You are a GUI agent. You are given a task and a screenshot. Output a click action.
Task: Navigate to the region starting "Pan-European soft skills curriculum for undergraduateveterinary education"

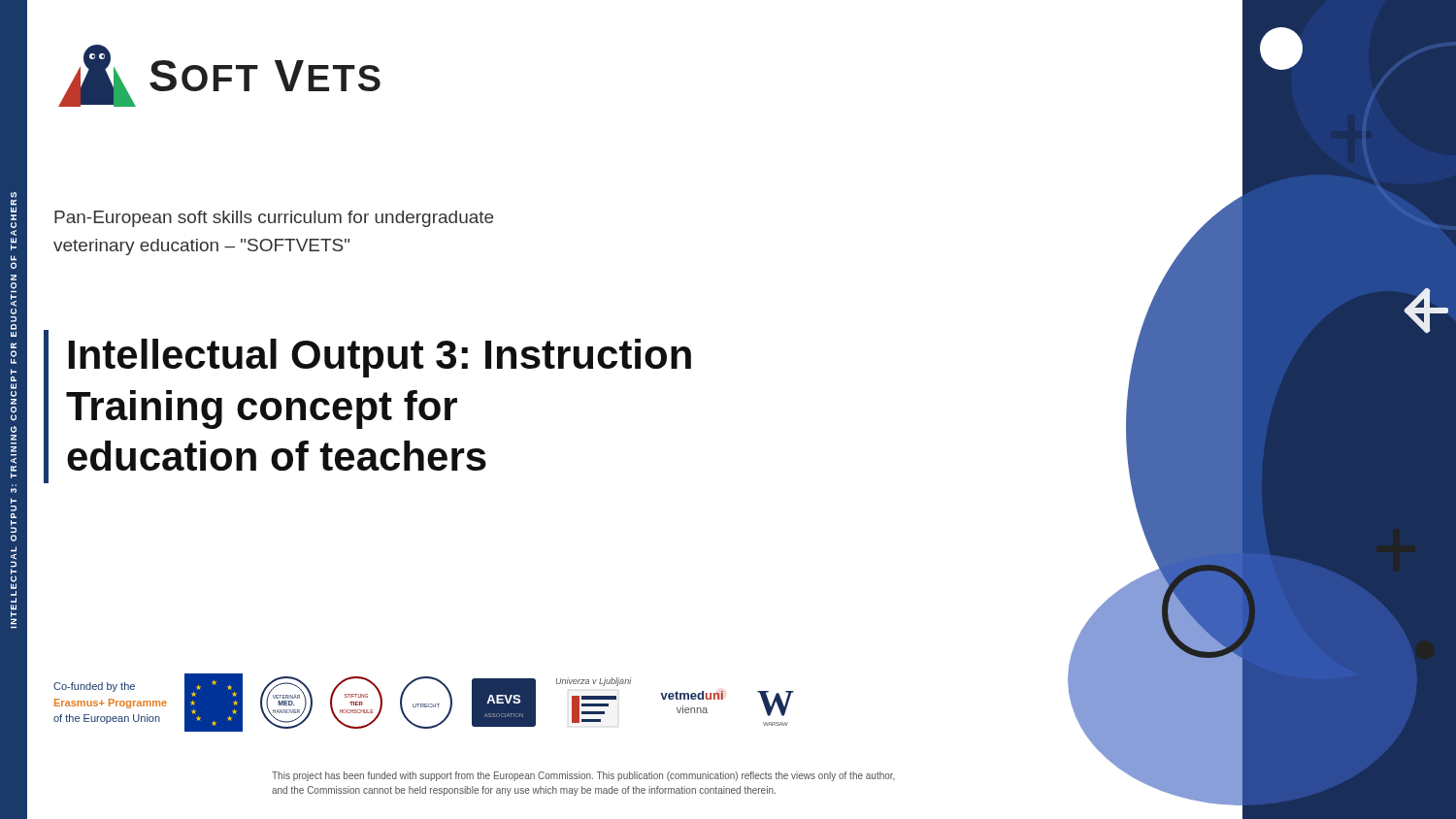pos(354,231)
